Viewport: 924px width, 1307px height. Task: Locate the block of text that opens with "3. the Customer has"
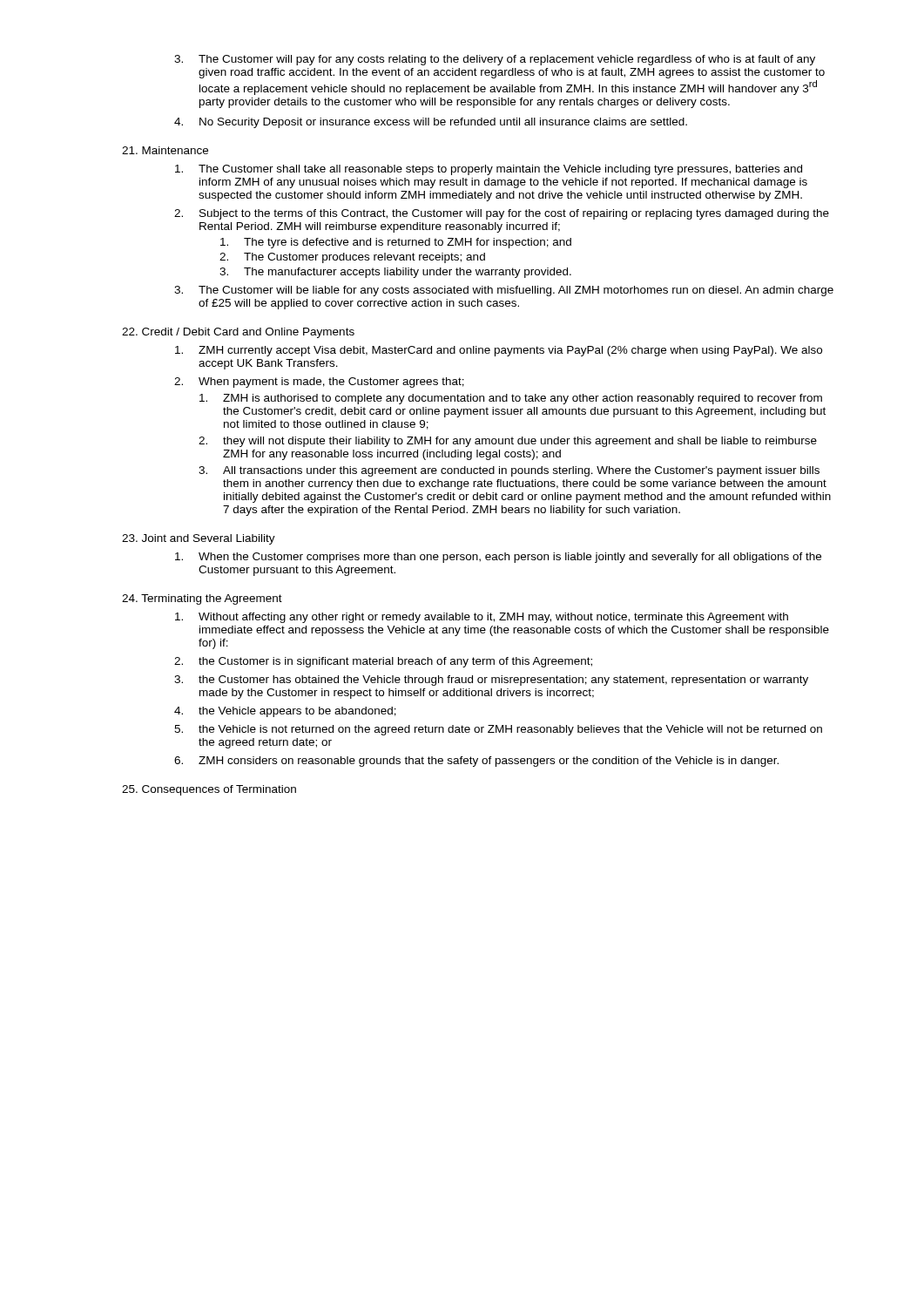[506, 685]
